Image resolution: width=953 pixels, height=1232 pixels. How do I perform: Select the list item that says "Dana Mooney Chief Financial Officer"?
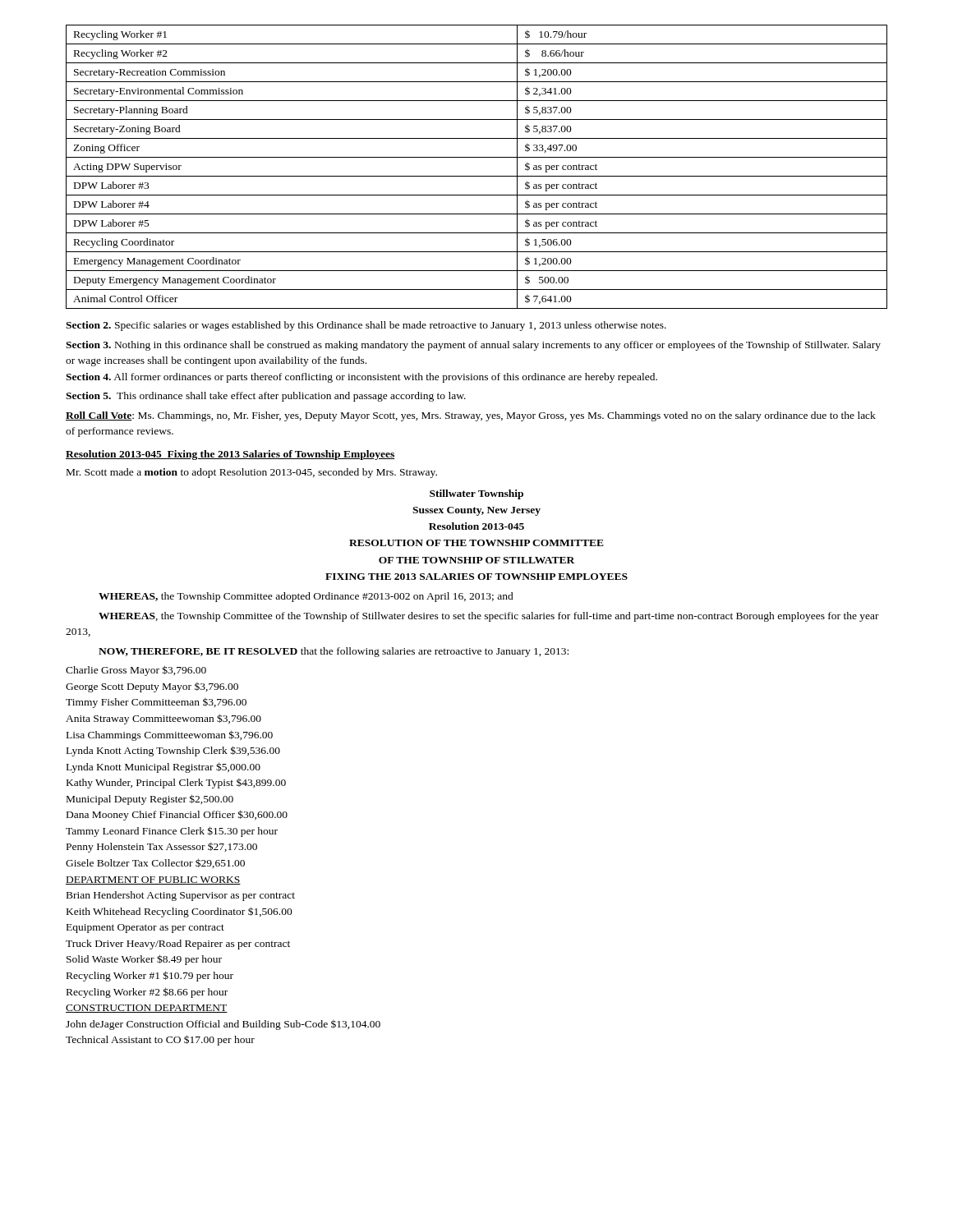177,815
